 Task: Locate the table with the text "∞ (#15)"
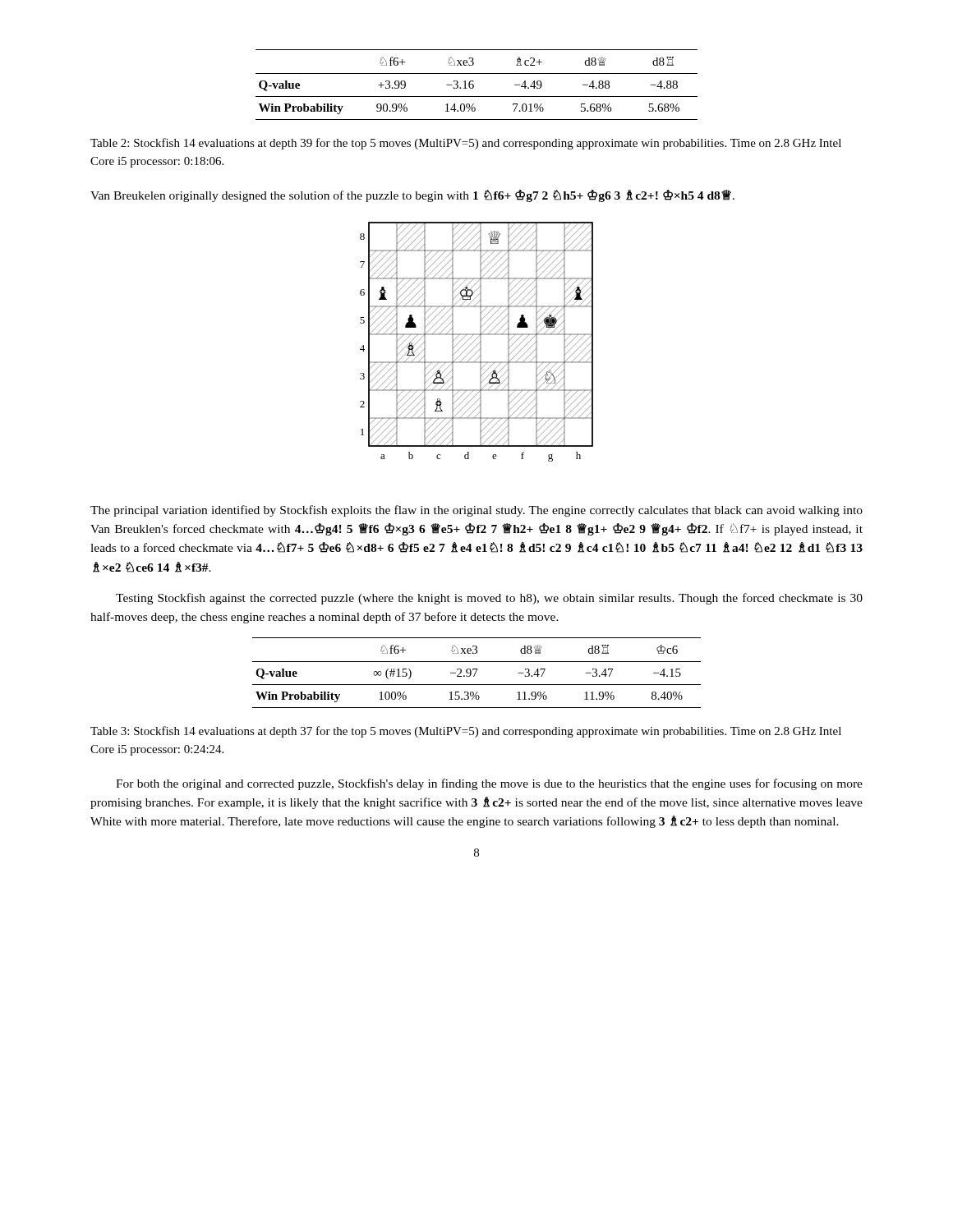pos(476,673)
